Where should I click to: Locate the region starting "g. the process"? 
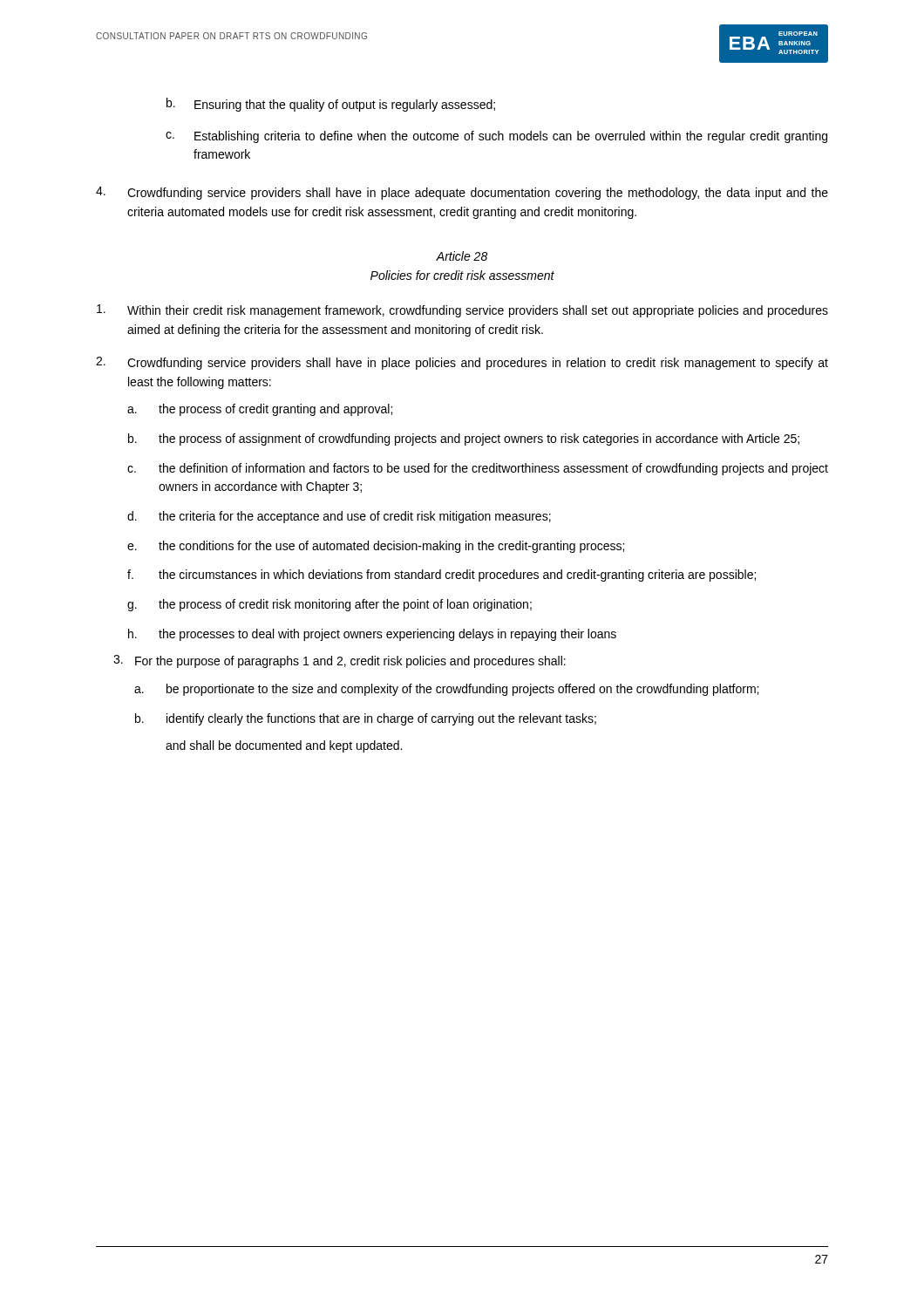(x=478, y=605)
